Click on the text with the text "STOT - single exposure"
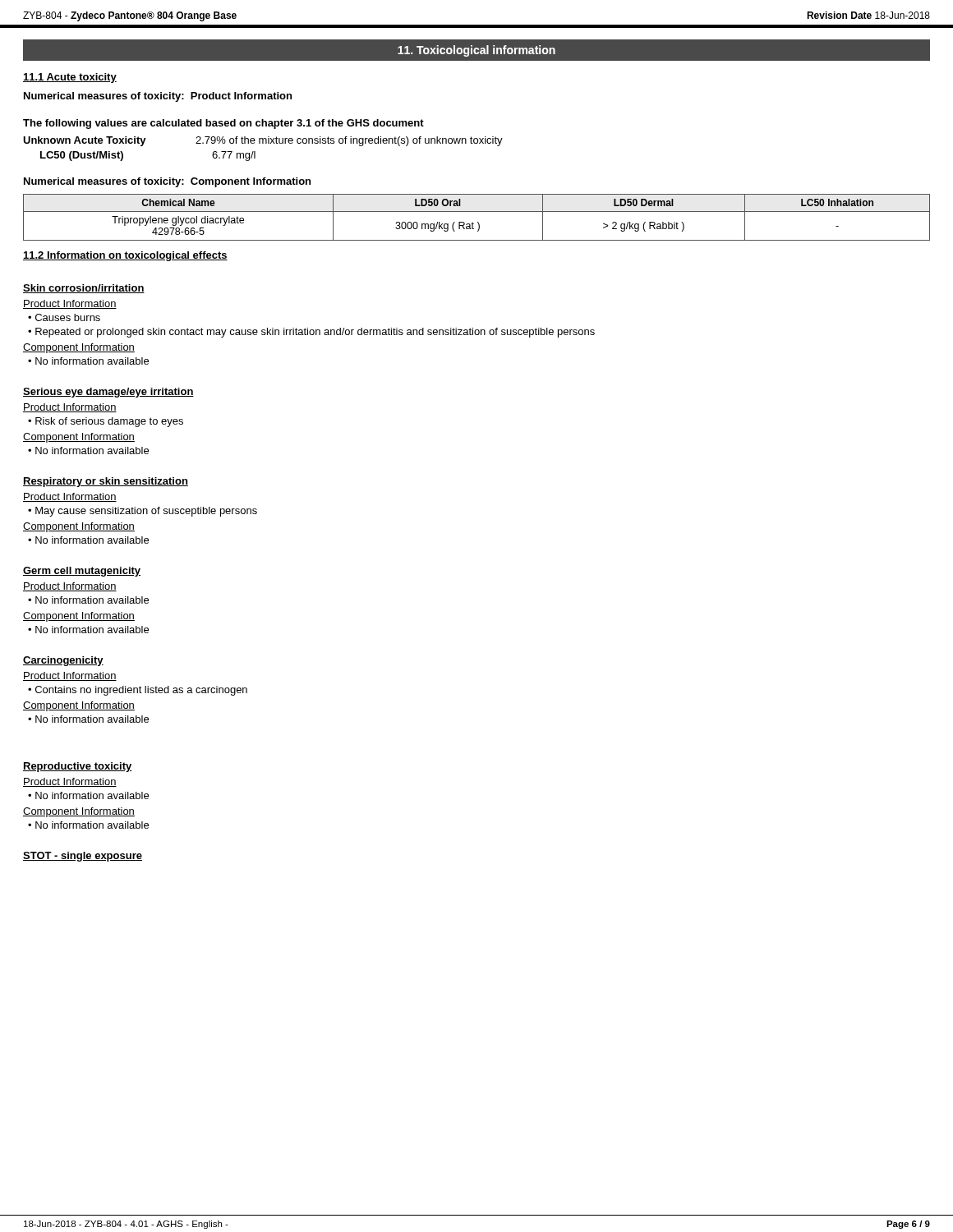The image size is (953, 1232). coord(83,855)
